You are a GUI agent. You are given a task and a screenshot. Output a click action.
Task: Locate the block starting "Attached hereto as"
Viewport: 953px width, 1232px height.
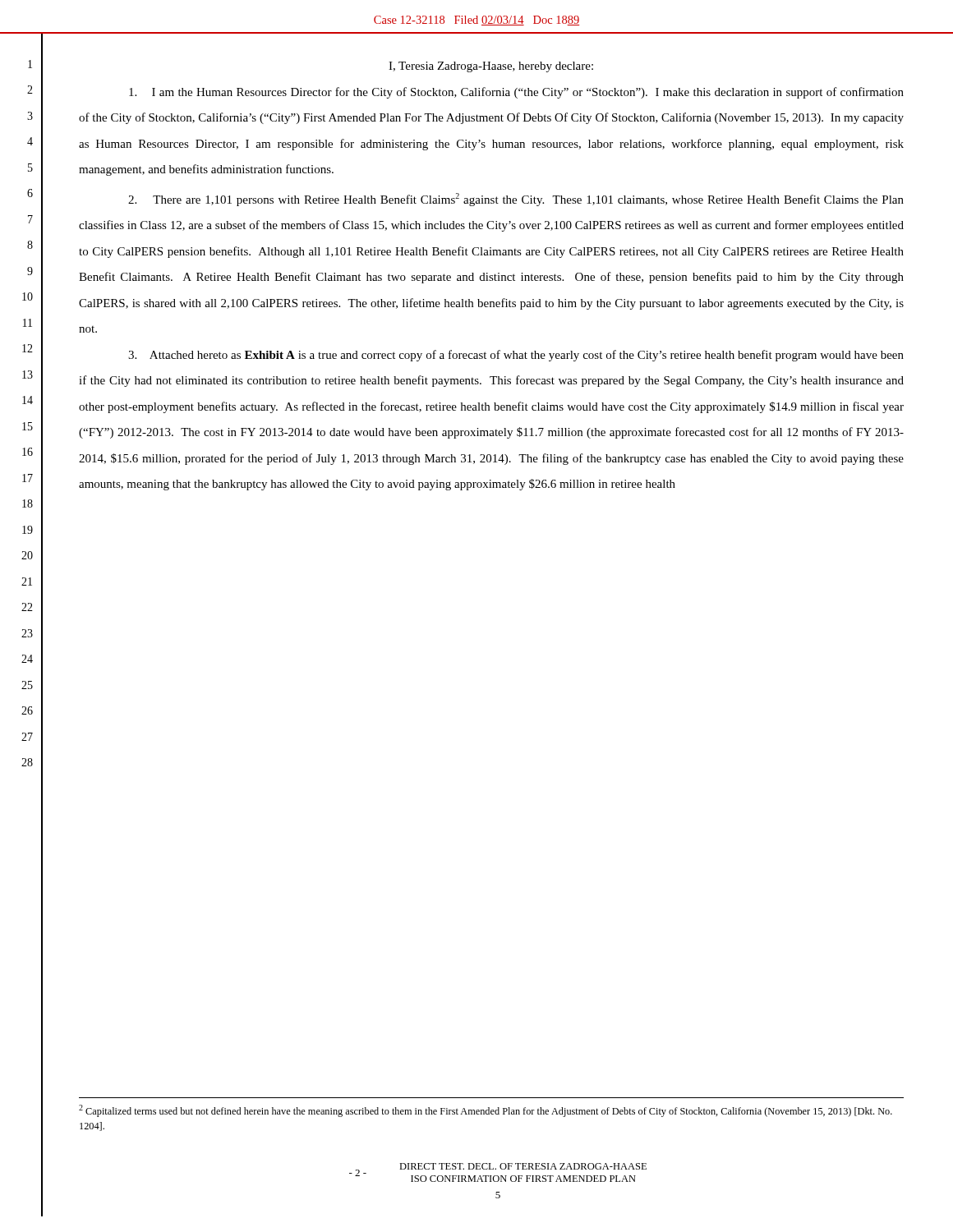click(x=491, y=419)
